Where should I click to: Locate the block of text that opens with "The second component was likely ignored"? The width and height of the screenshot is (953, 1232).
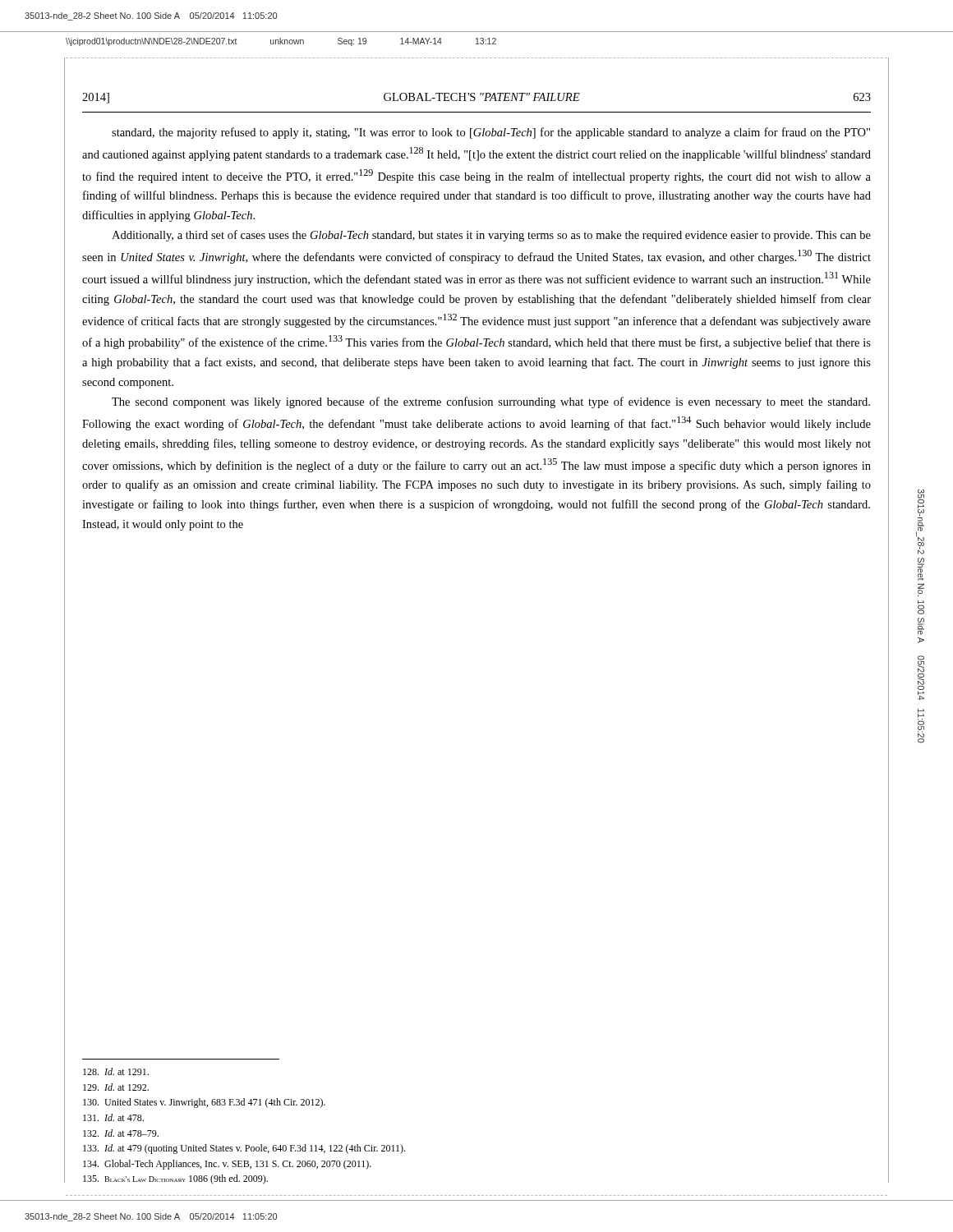[476, 464]
